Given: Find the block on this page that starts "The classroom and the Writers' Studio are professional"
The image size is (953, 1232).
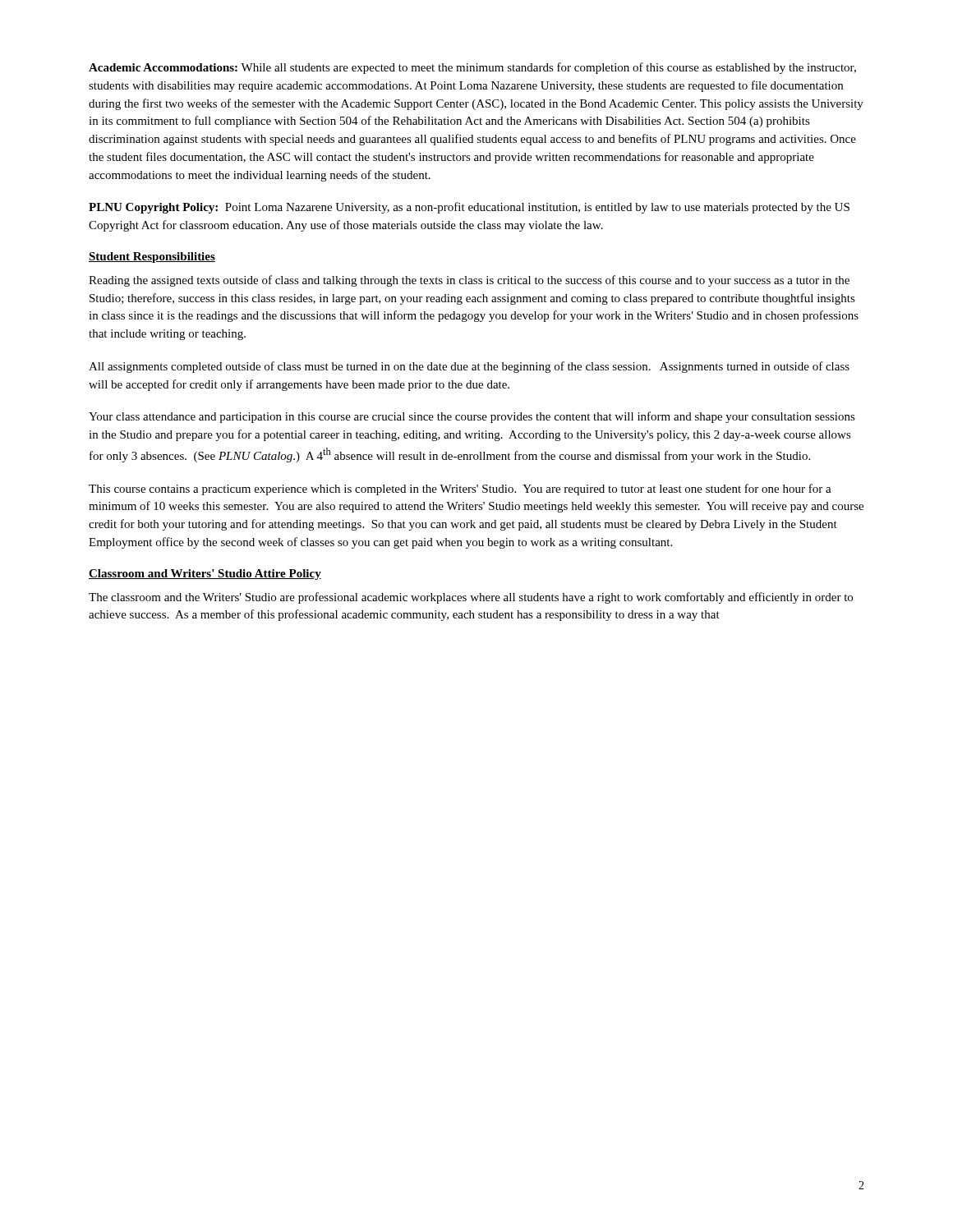Looking at the screenshot, I should point(476,606).
